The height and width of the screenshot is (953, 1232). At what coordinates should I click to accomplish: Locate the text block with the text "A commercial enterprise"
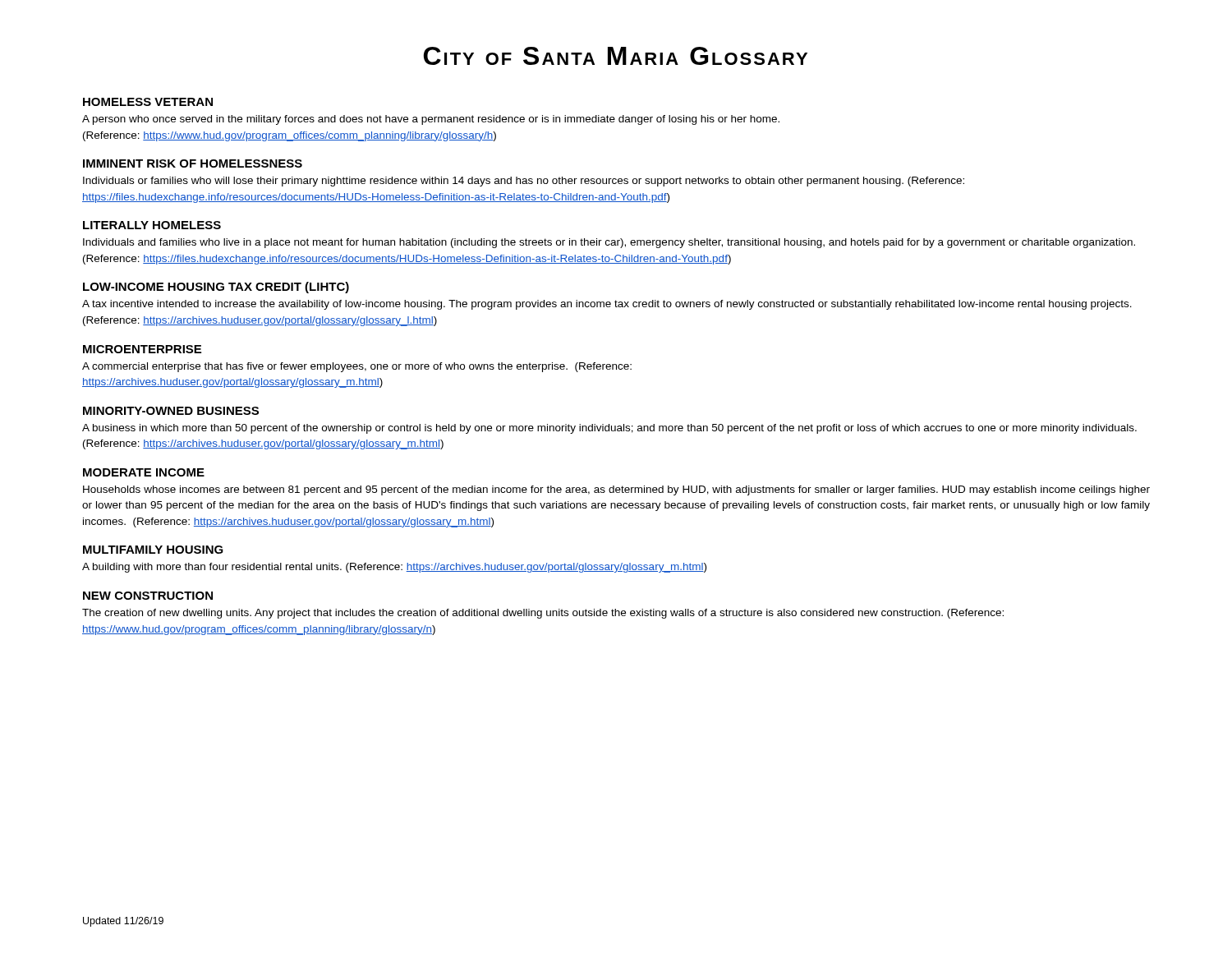click(x=357, y=374)
